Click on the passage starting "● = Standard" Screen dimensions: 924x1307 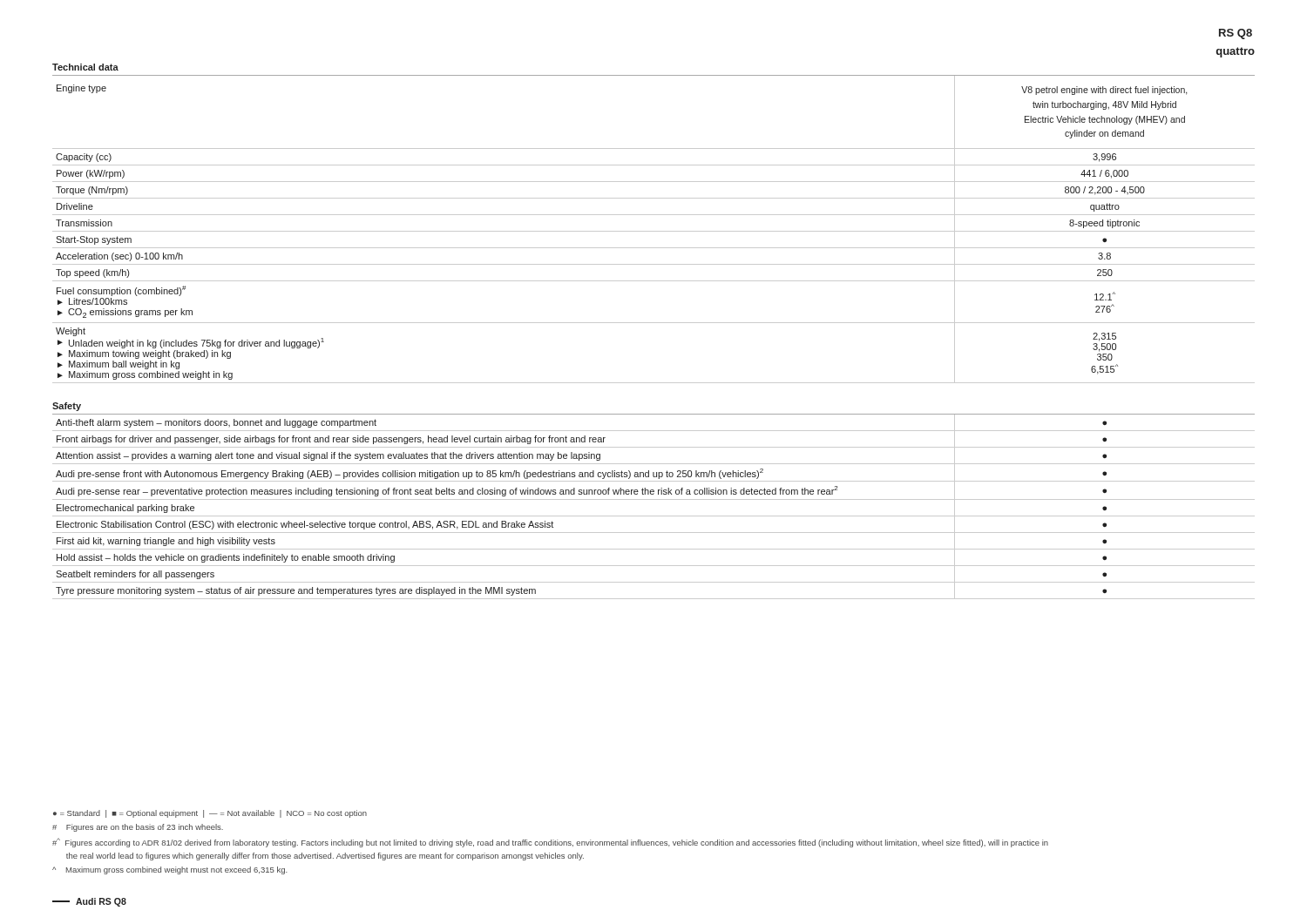click(210, 813)
